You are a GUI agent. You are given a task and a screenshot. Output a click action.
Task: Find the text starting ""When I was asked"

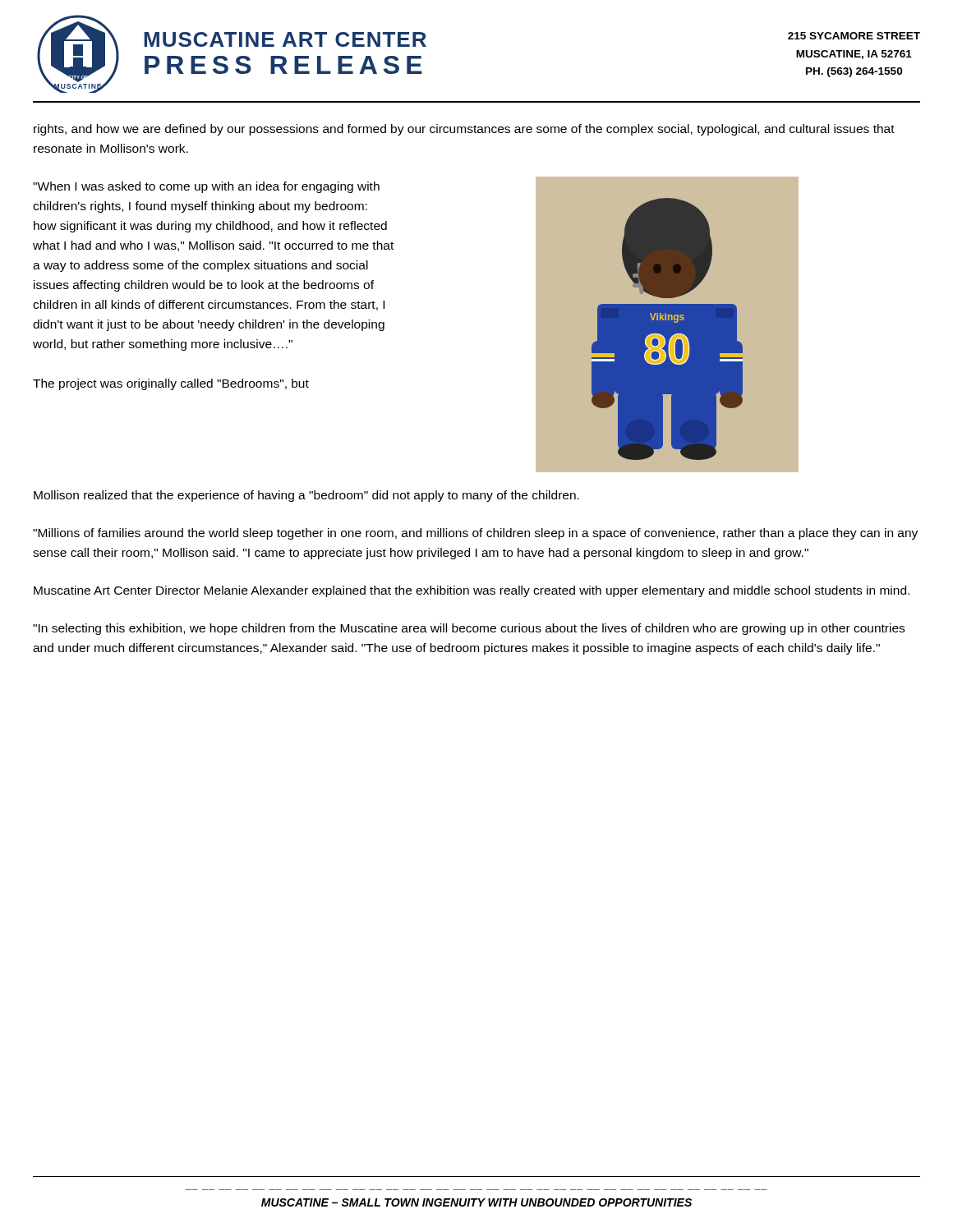[x=213, y=285]
